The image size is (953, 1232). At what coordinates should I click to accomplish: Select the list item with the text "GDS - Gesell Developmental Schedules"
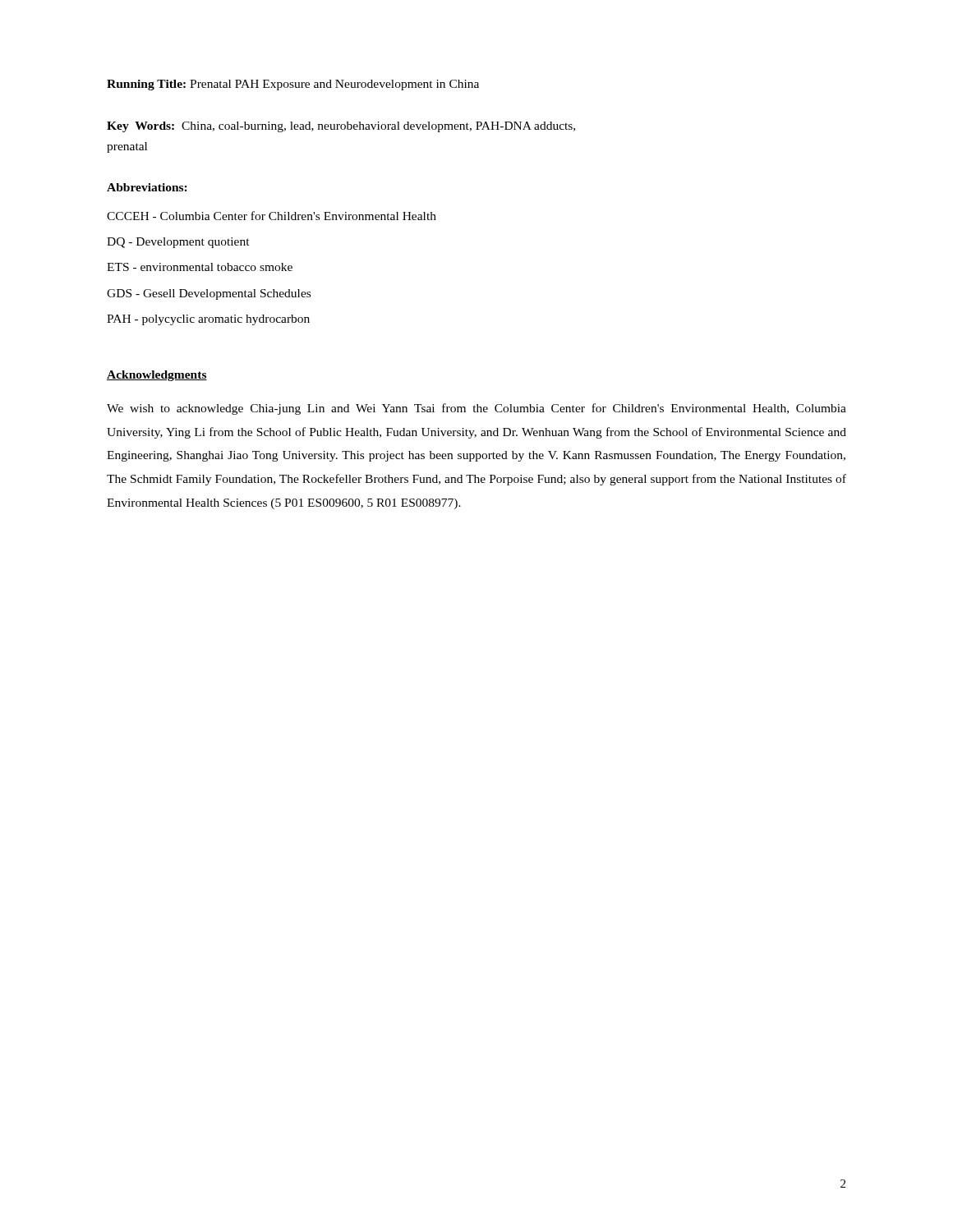pos(209,292)
